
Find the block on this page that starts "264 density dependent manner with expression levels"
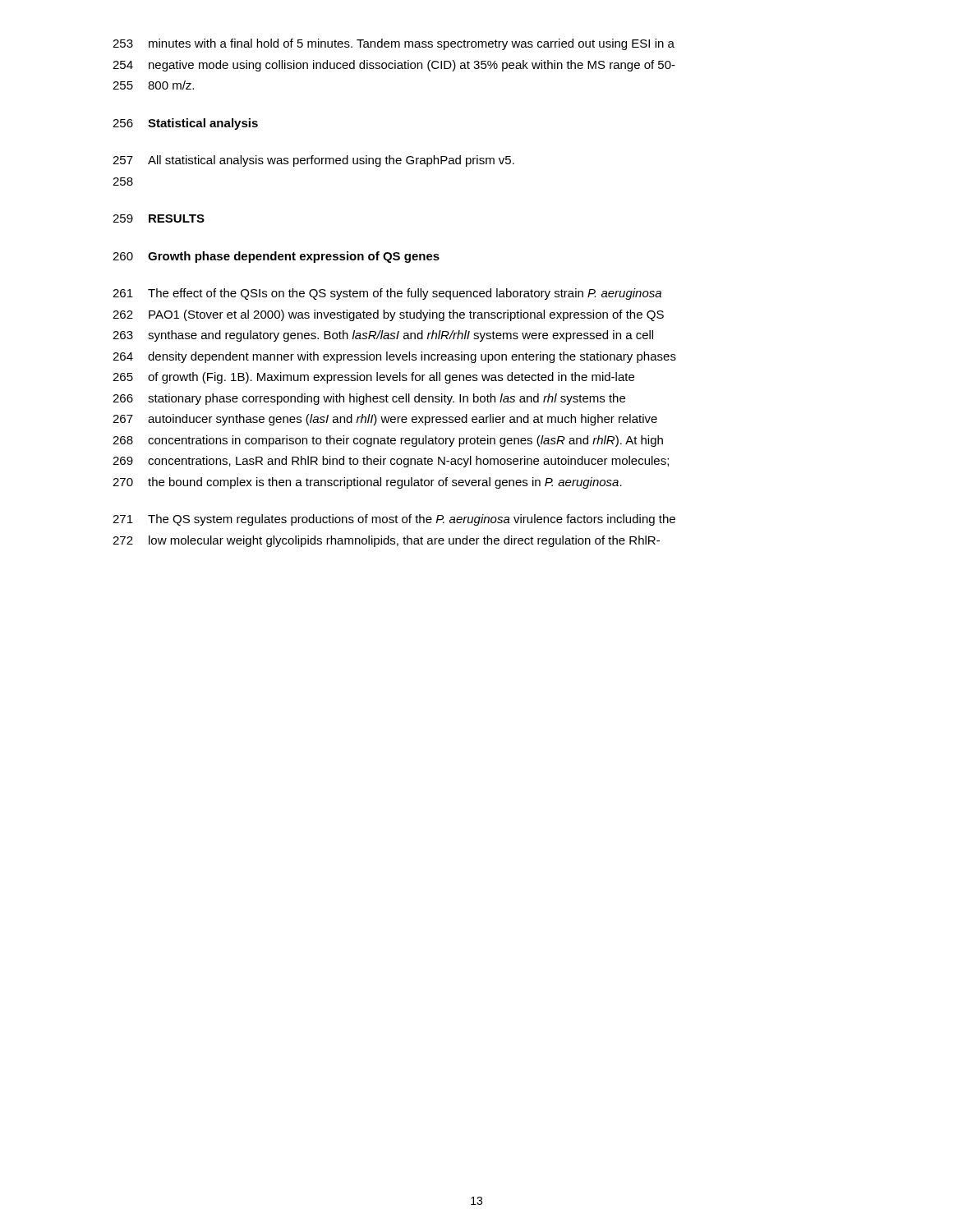(x=489, y=356)
